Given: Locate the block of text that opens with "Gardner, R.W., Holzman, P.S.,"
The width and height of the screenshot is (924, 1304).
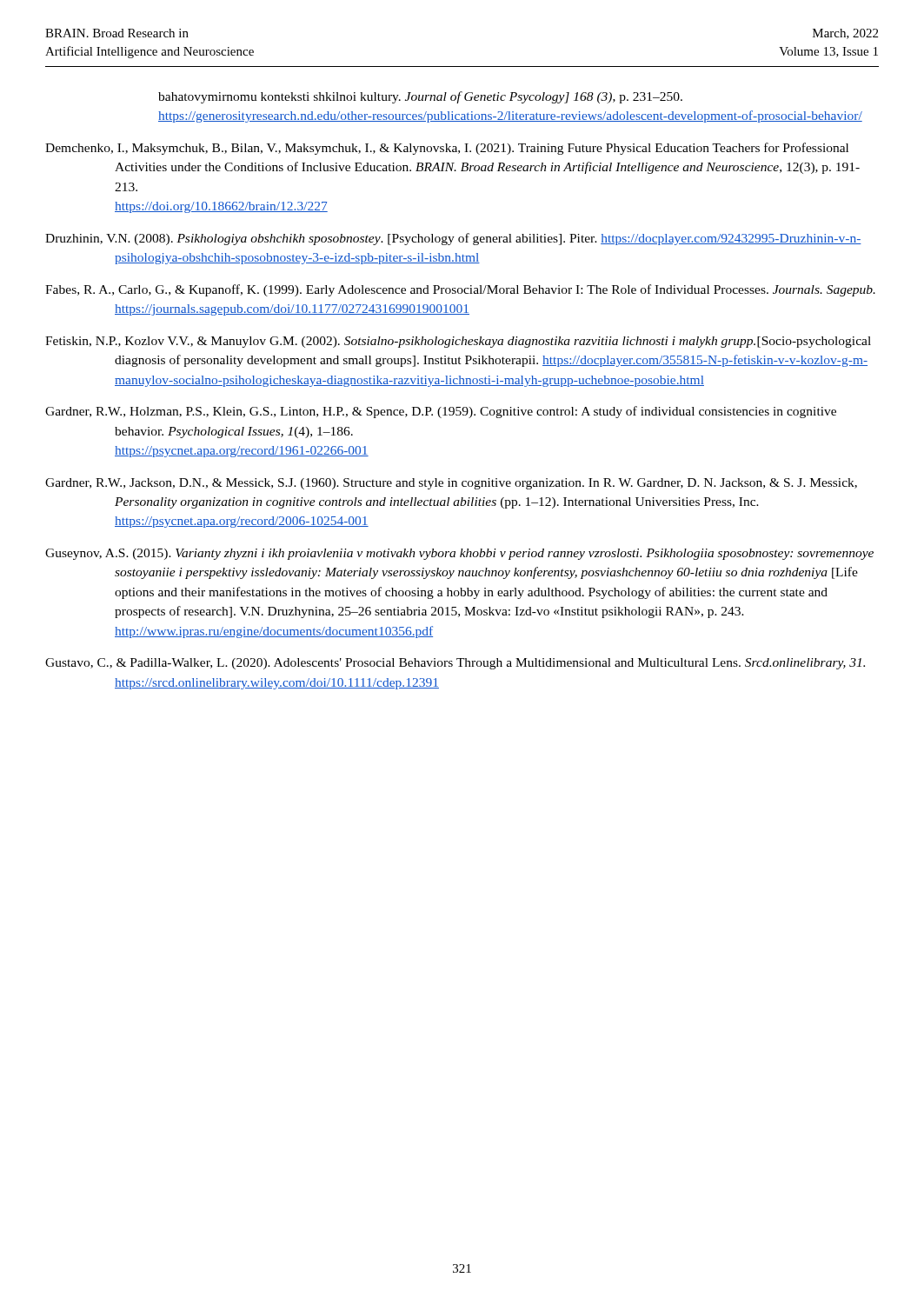Looking at the screenshot, I should click(441, 412).
